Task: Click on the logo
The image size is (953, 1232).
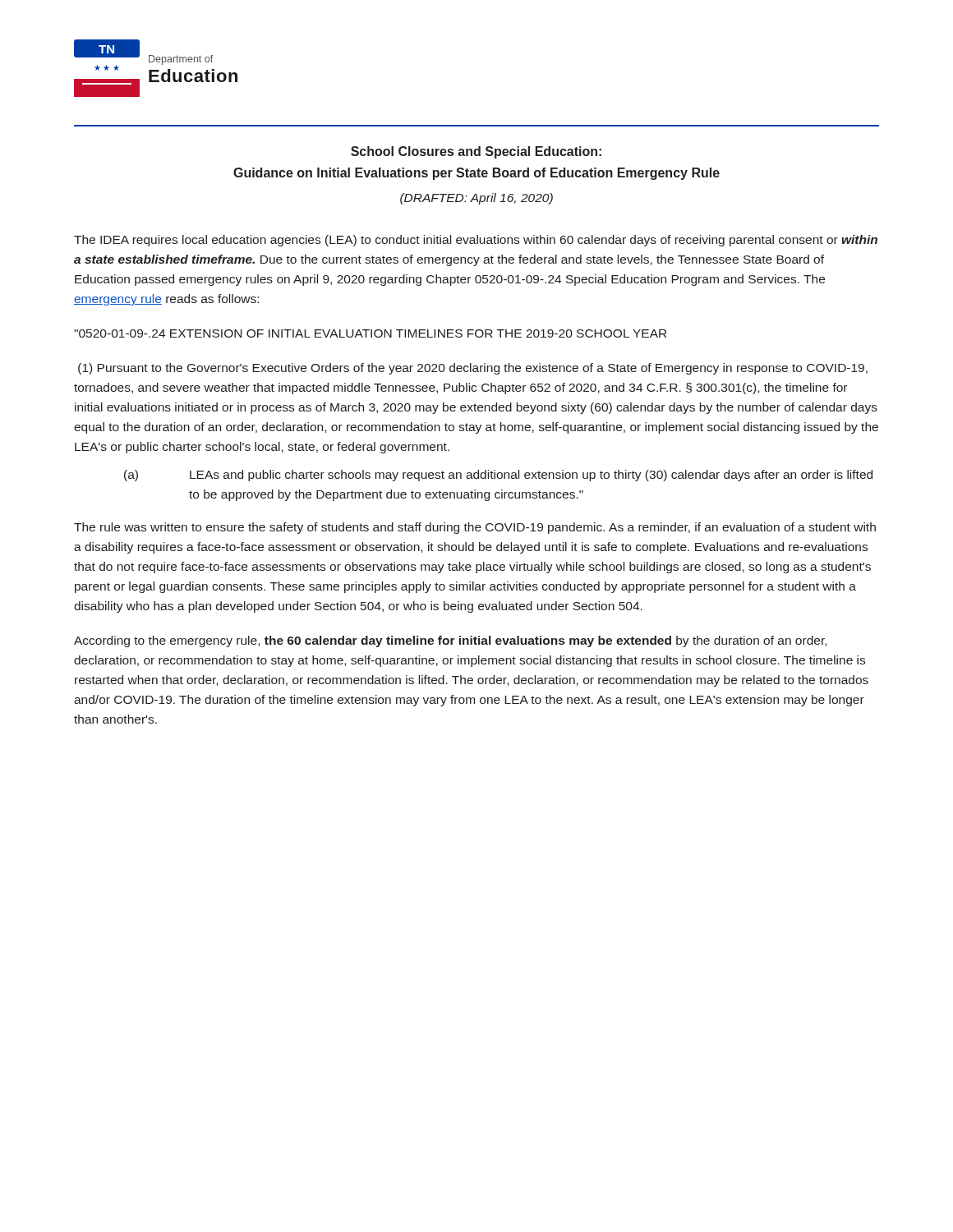Action: 476,71
